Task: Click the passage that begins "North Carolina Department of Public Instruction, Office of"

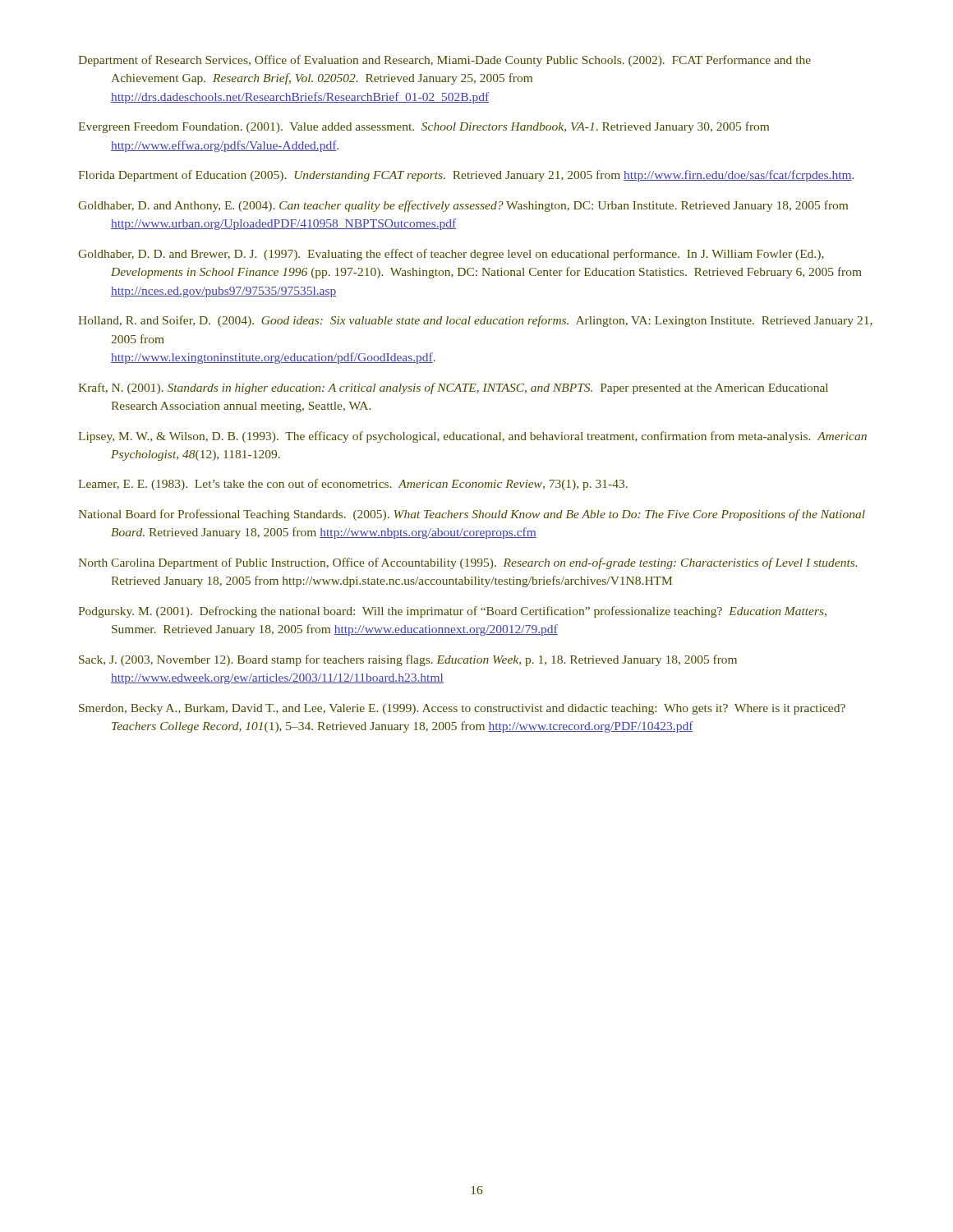Action: pyautogui.click(x=470, y=571)
